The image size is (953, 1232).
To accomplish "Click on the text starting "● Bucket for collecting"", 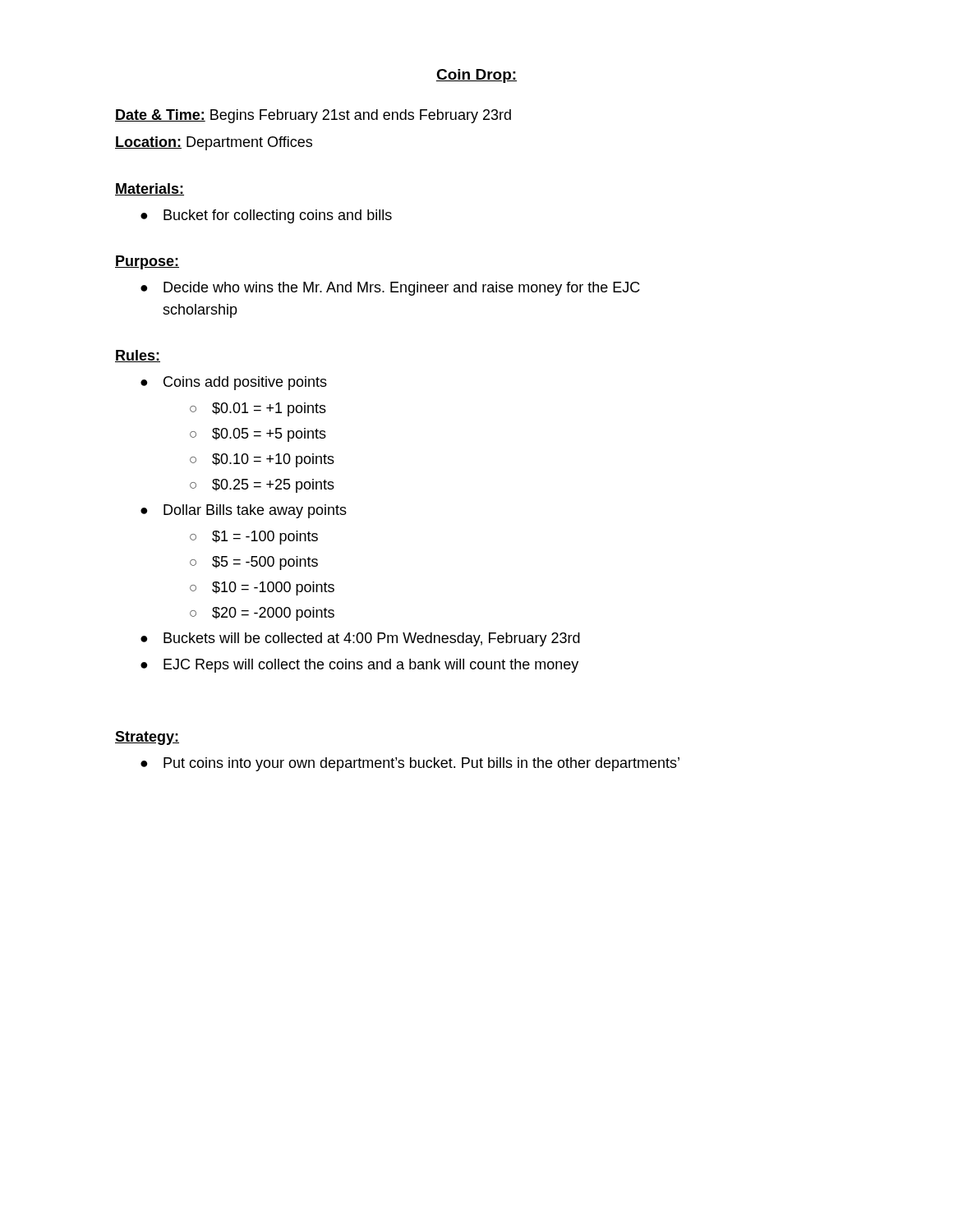I will (x=266, y=216).
